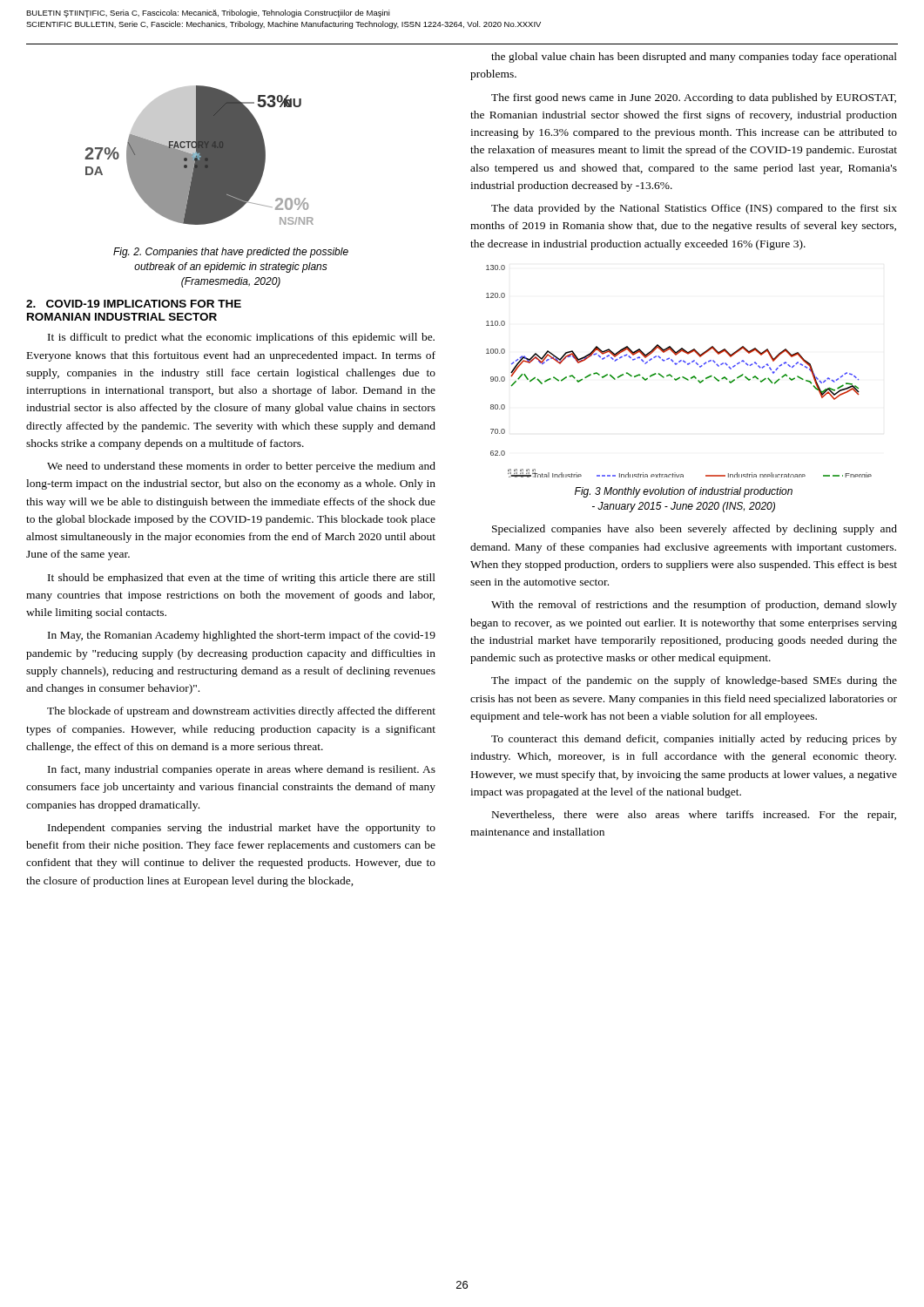
Task: Locate the text block that reads "The data provided by the National"
Action: 684,225
